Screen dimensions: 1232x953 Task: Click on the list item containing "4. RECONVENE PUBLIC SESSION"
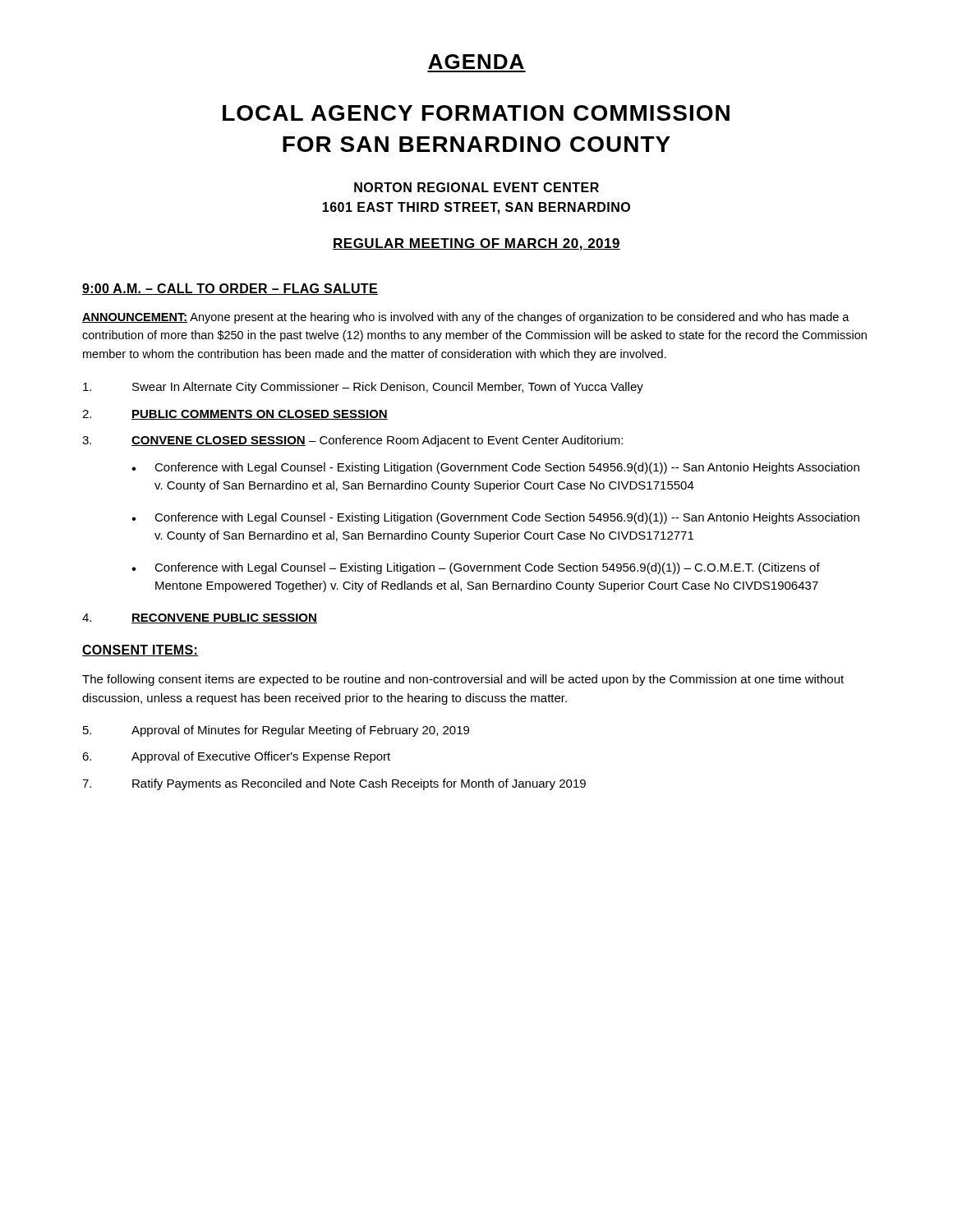200,618
